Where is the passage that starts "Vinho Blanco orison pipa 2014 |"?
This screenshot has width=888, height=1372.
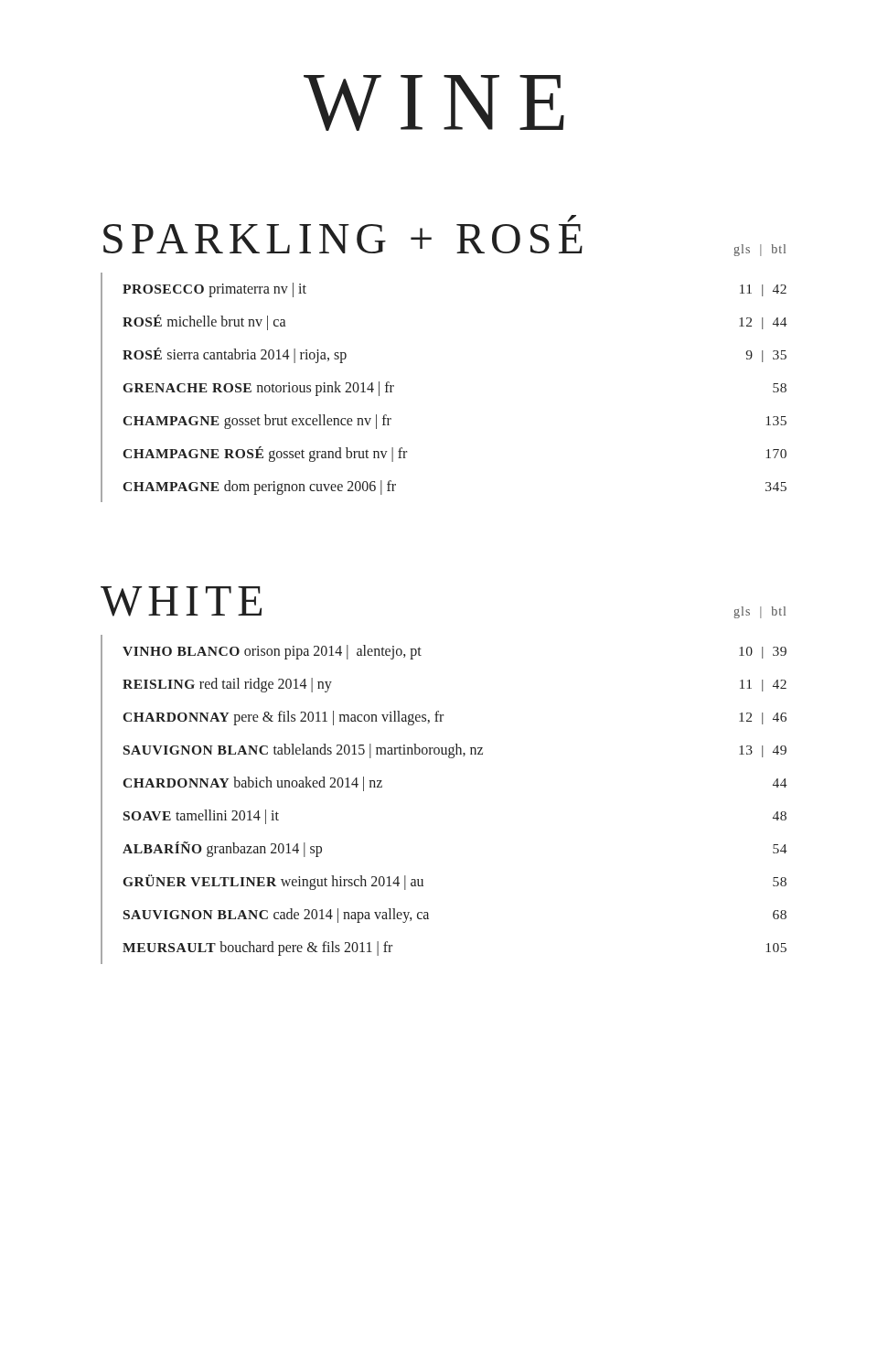(x=267, y=652)
